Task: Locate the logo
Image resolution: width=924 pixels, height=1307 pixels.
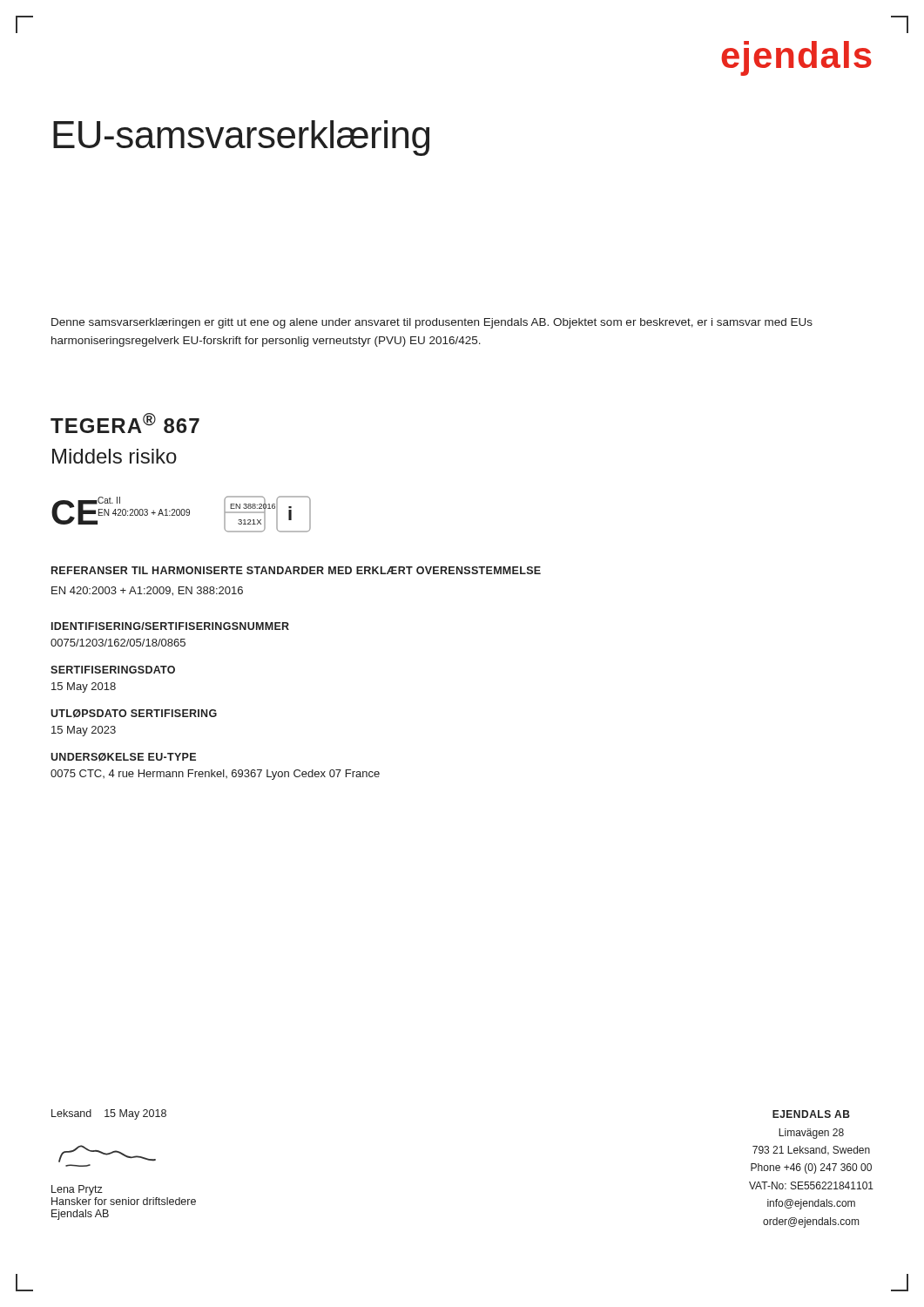Action: tap(797, 56)
